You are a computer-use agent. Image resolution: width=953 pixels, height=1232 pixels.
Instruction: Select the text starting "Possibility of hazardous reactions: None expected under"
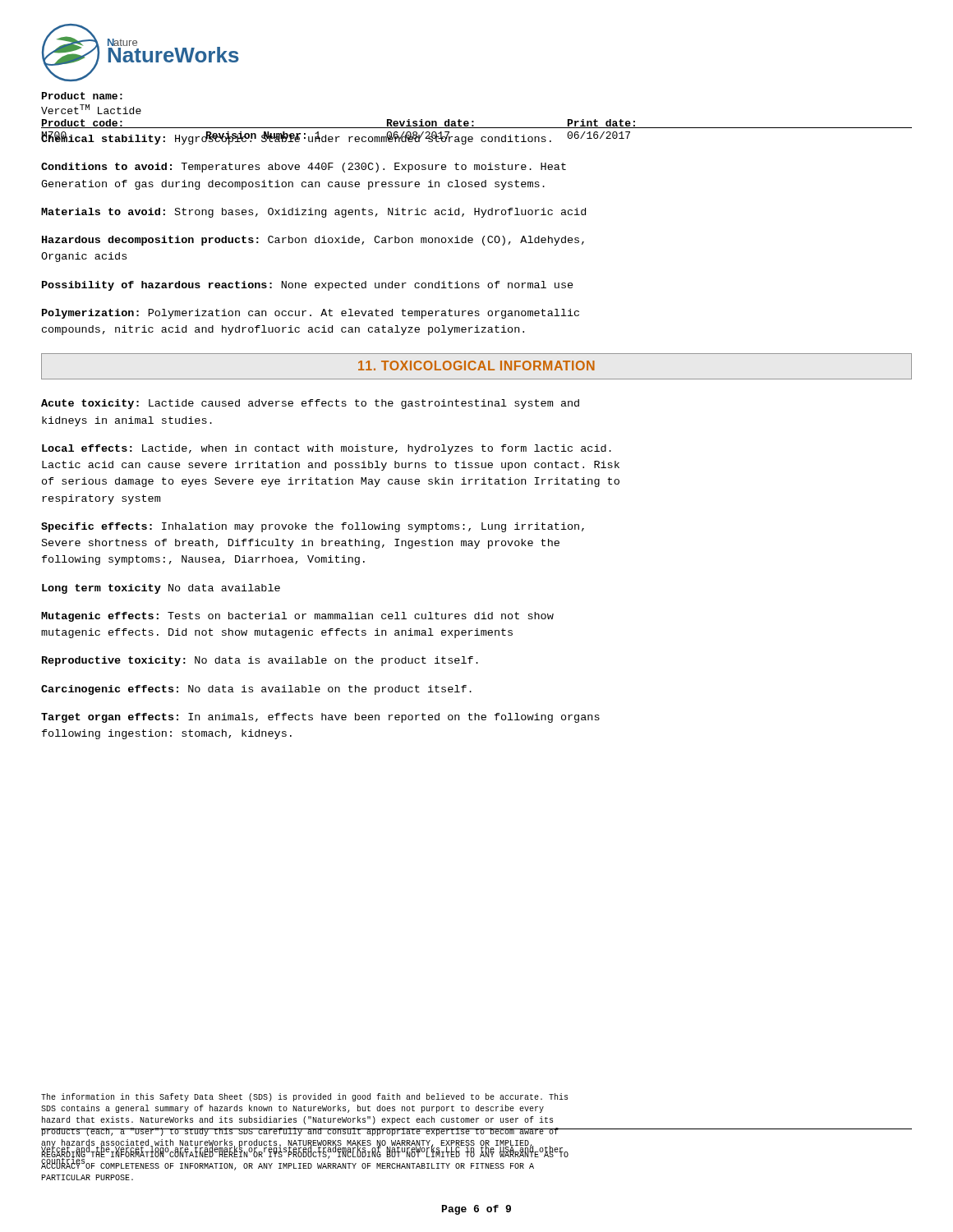[x=307, y=285]
